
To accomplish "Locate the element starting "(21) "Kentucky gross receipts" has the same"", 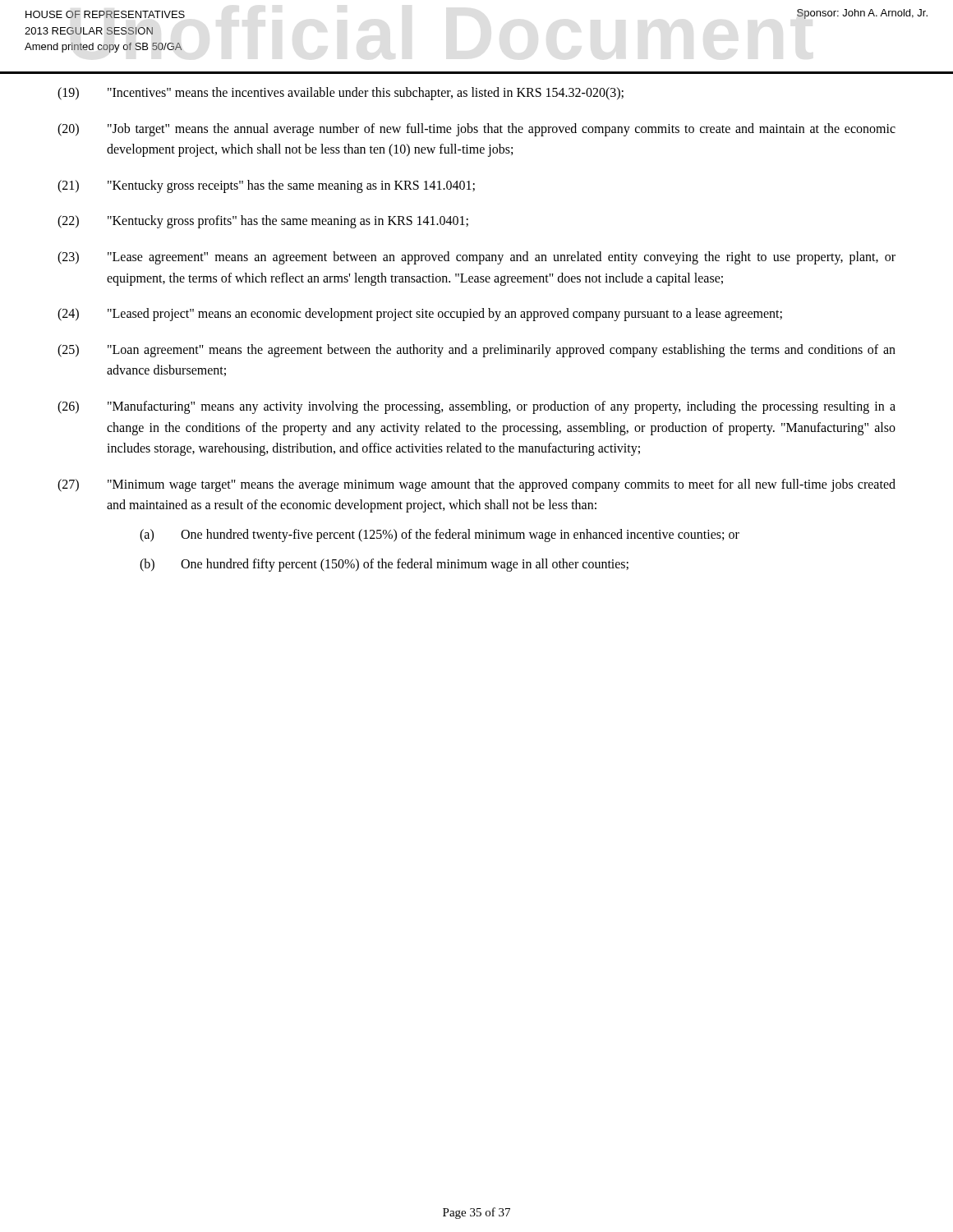I will click(476, 185).
